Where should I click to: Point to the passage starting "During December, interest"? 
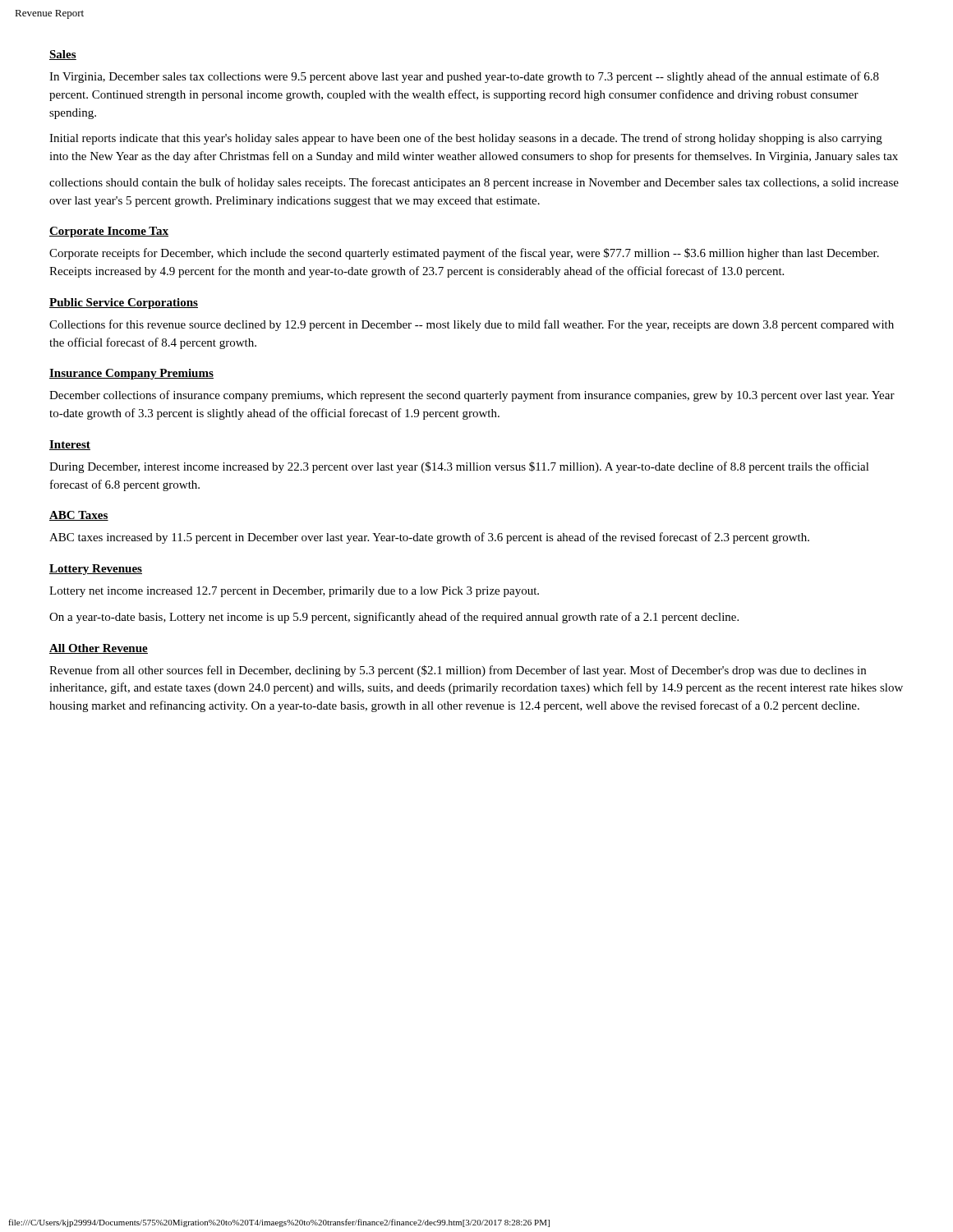pos(459,475)
